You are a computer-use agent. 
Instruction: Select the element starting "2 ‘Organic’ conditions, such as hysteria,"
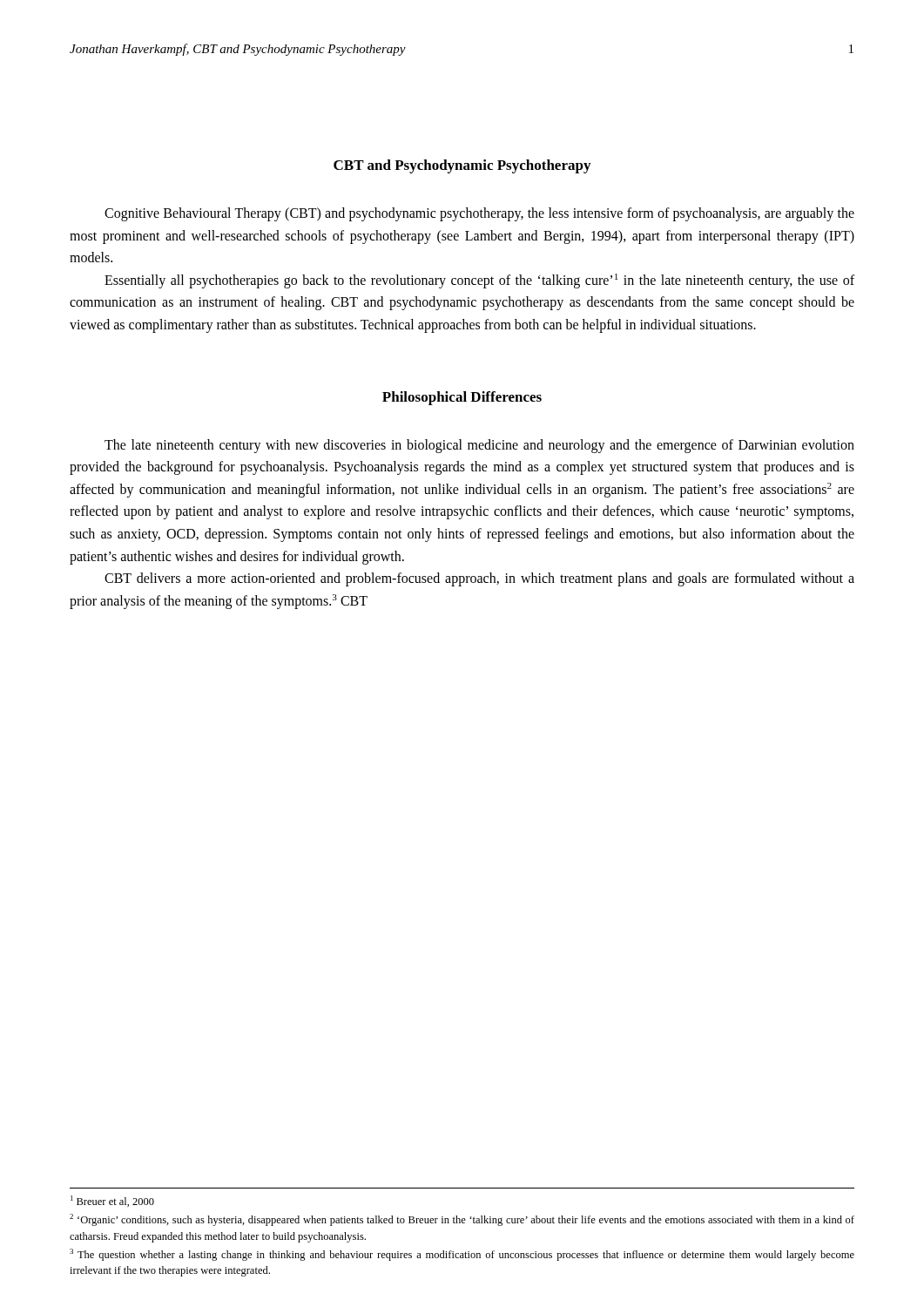pos(462,1227)
